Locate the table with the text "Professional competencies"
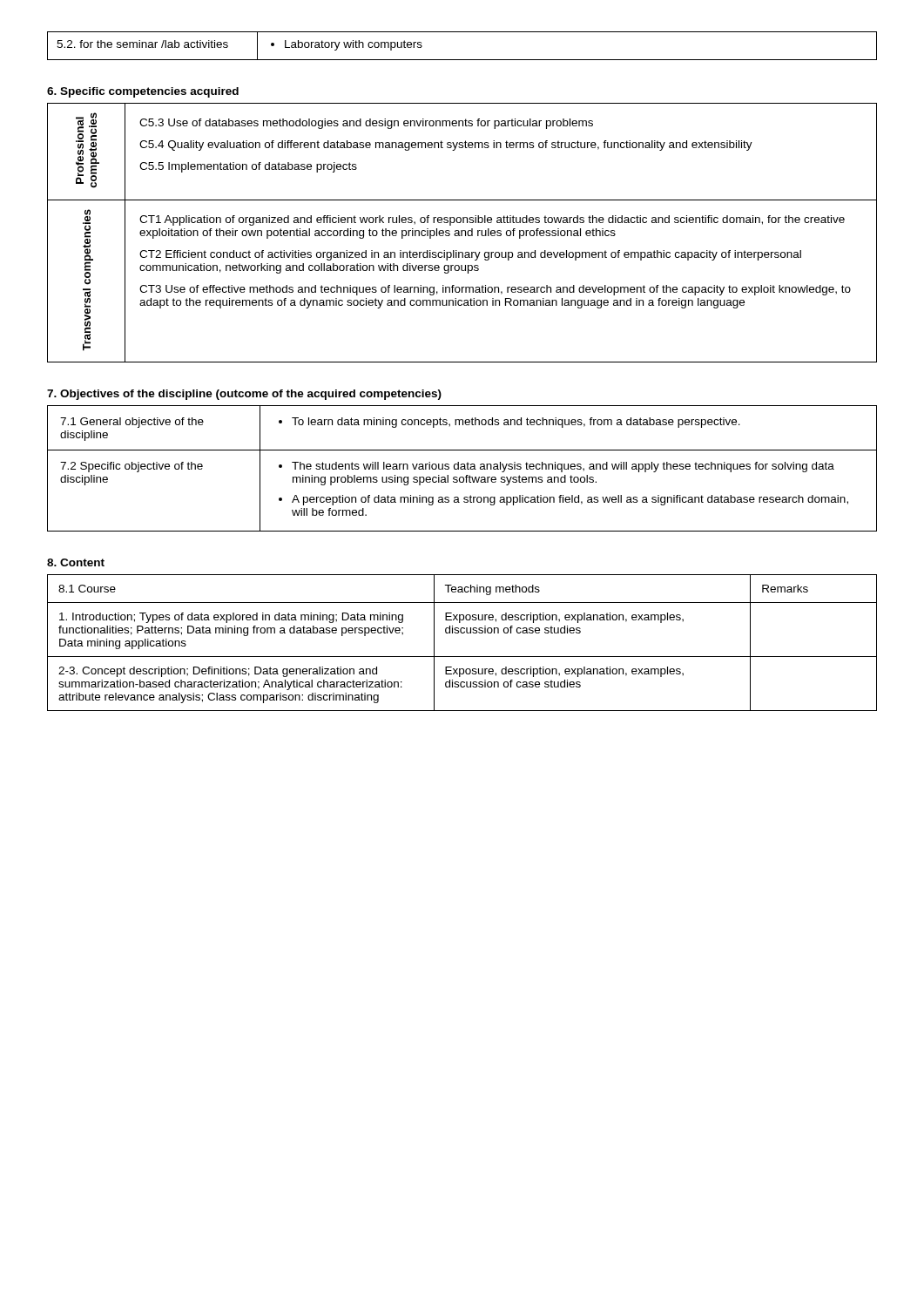This screenshot has width=924, height=1307. (462, 233)
